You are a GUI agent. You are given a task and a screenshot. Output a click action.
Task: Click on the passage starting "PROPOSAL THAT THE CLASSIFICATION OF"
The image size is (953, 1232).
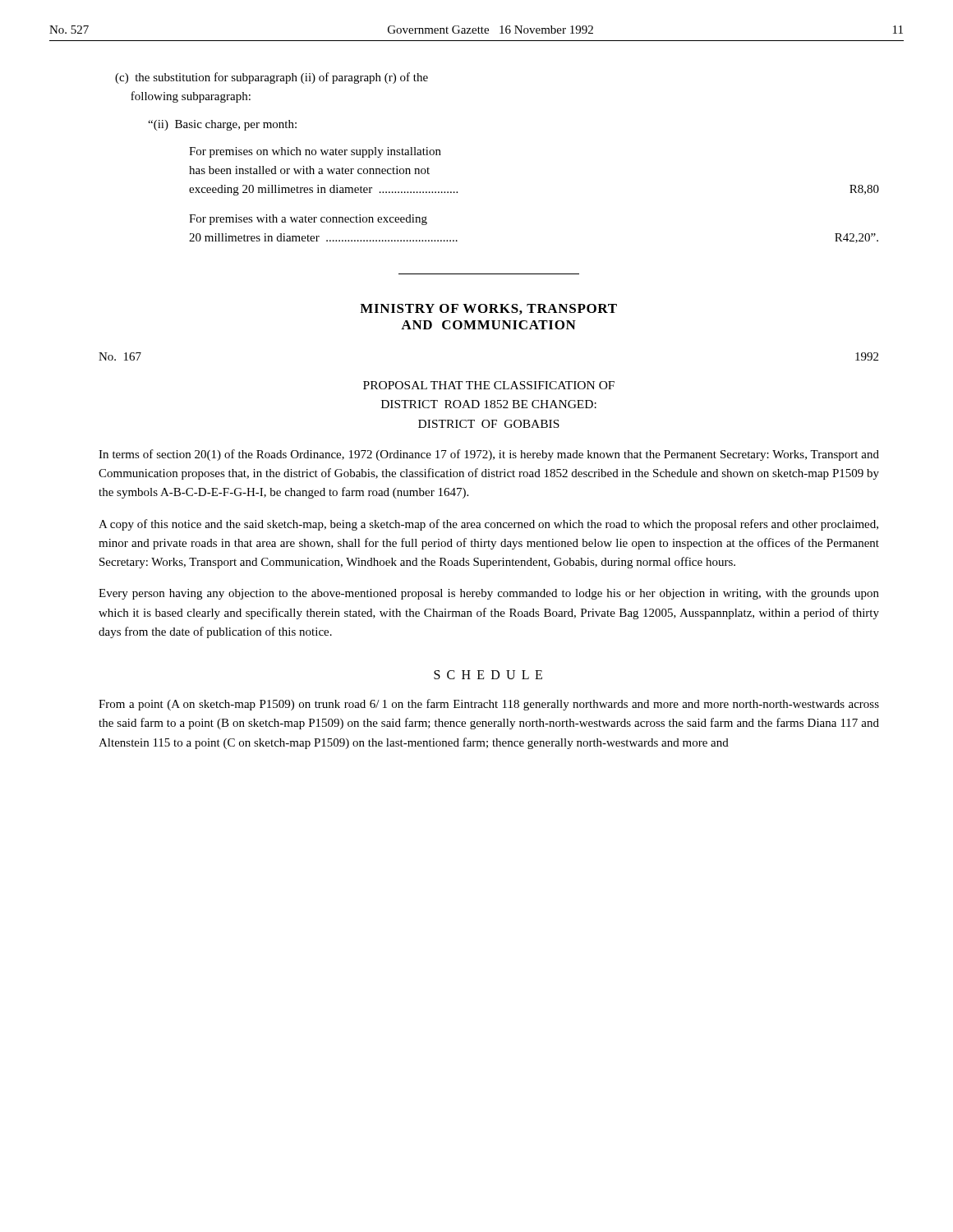pyautogui.click(x=489, y=404)
